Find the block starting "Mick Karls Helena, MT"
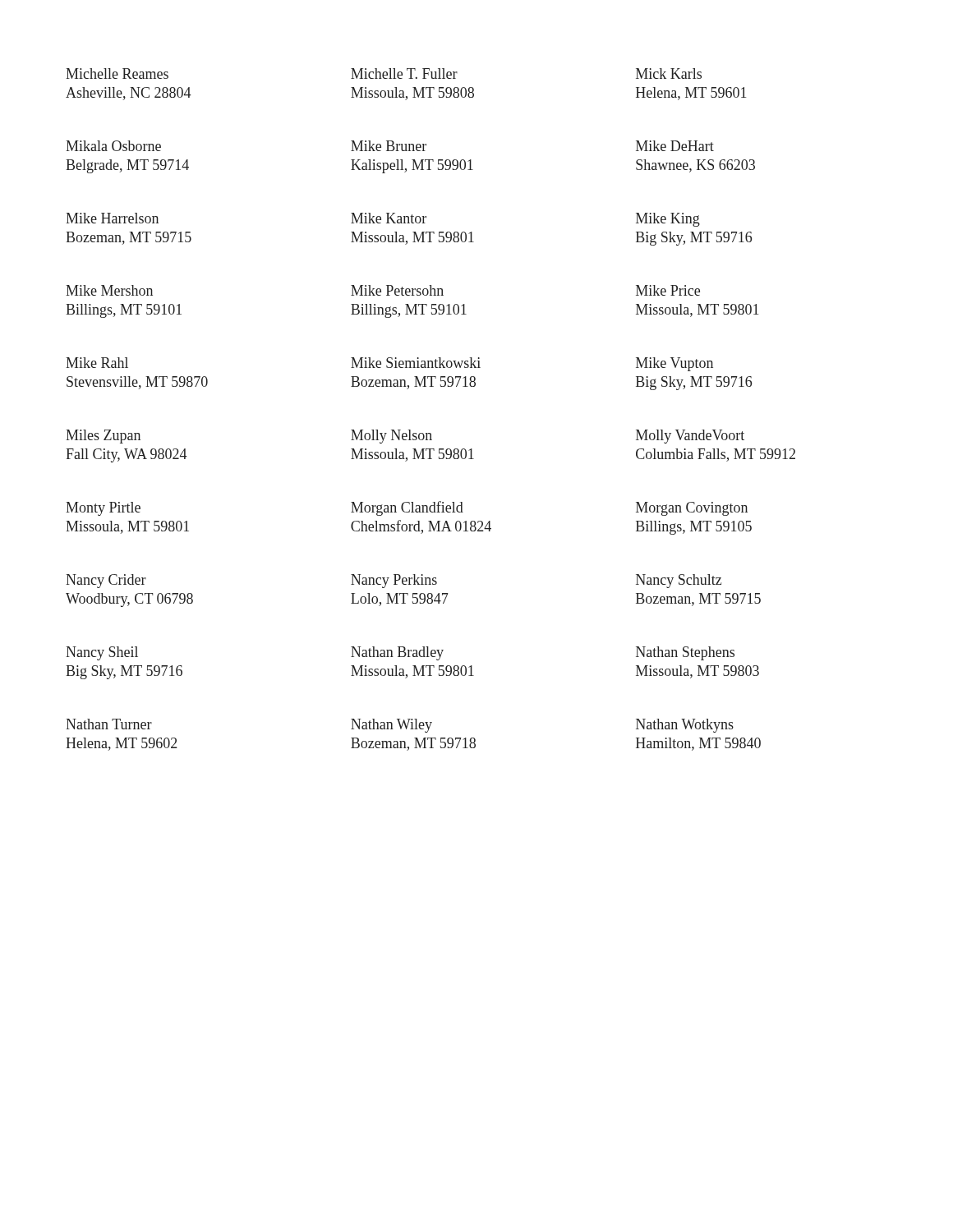The image size is (953, 1232). [x=669, y=74]
